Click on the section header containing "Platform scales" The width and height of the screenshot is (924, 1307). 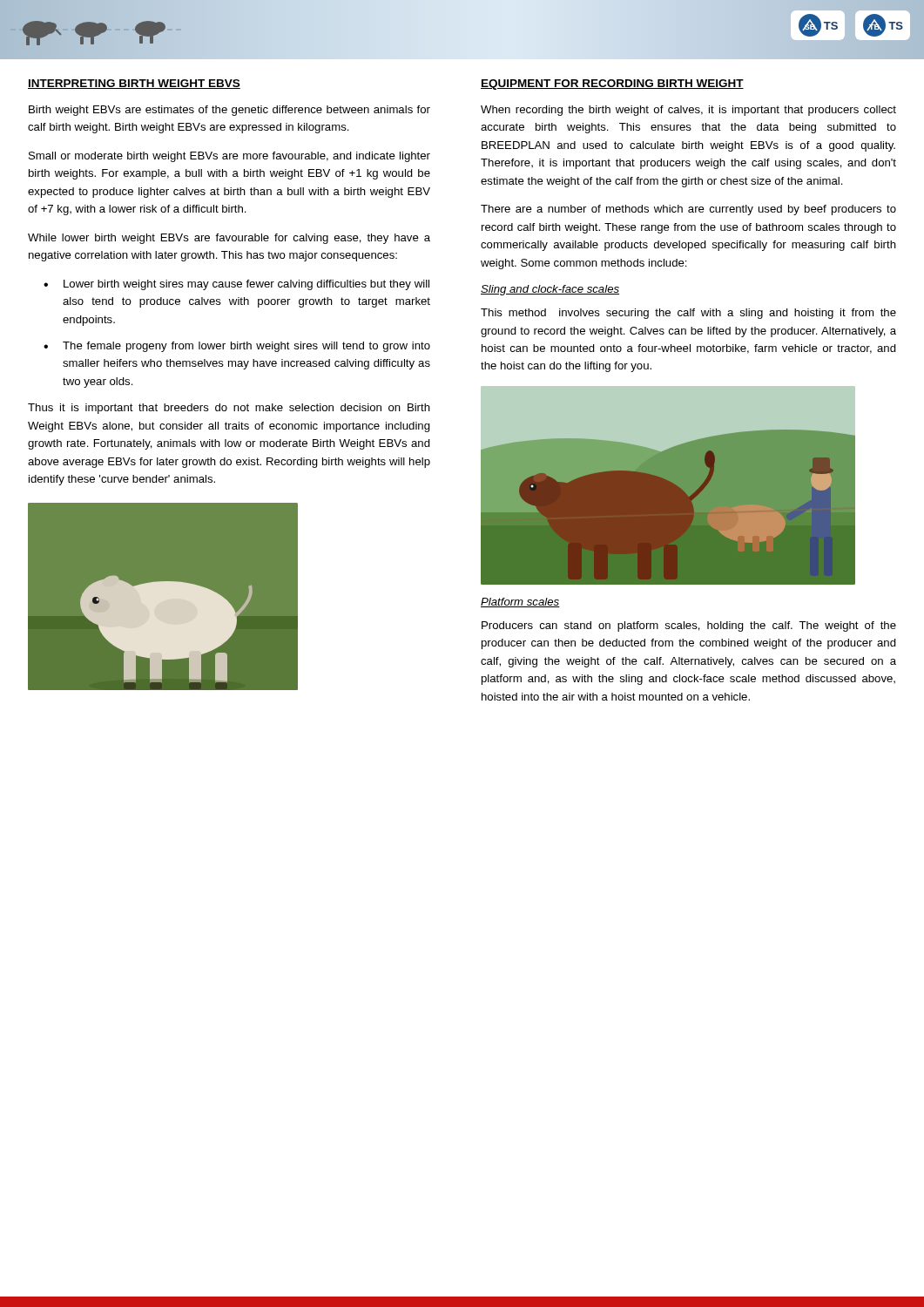[520, 602]
